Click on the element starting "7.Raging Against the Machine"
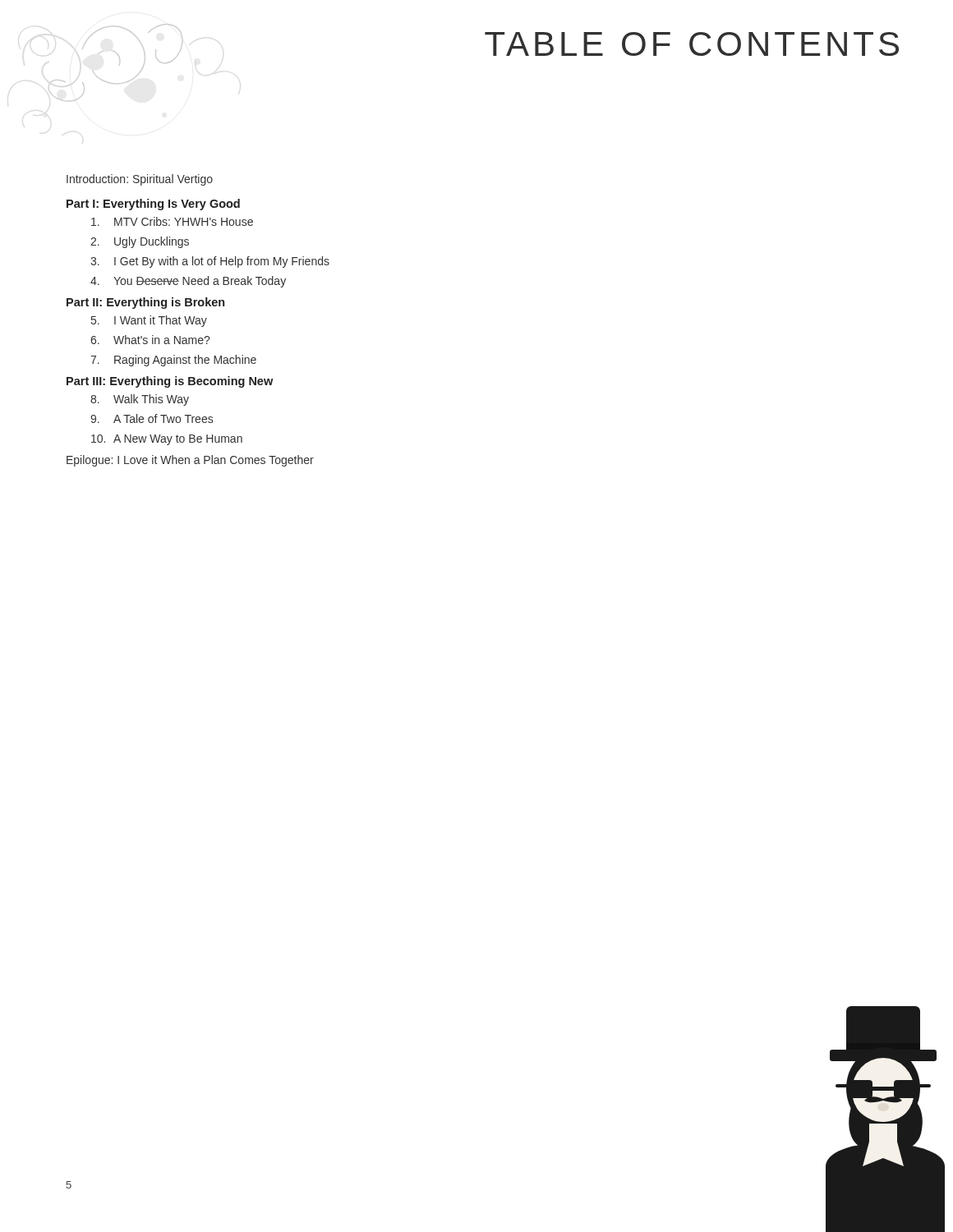This screenshot has width=953, height=1232. pyautogui.click(x=173, y=360)
